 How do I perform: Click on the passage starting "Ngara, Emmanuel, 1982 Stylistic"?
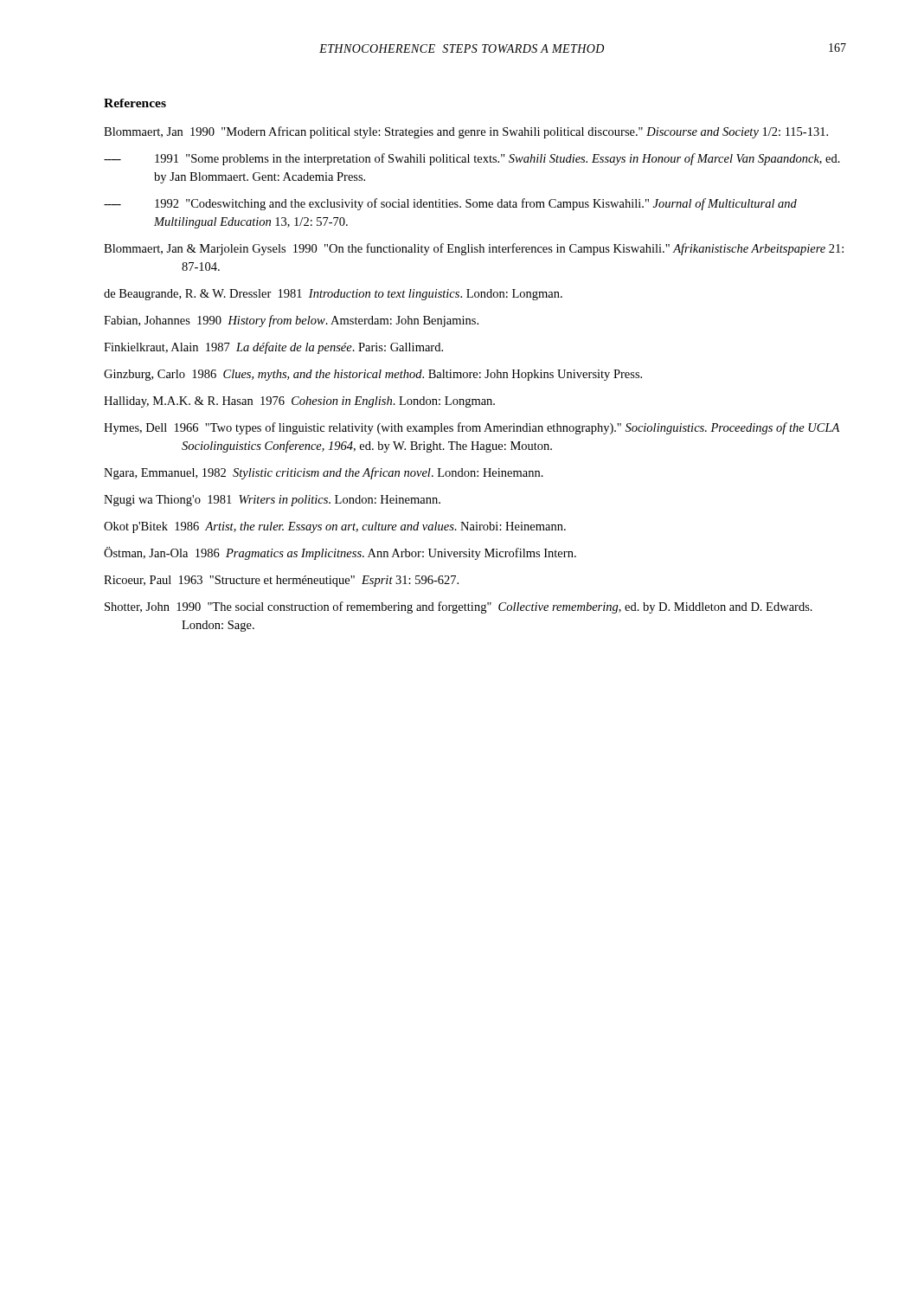tap(324, 473)
